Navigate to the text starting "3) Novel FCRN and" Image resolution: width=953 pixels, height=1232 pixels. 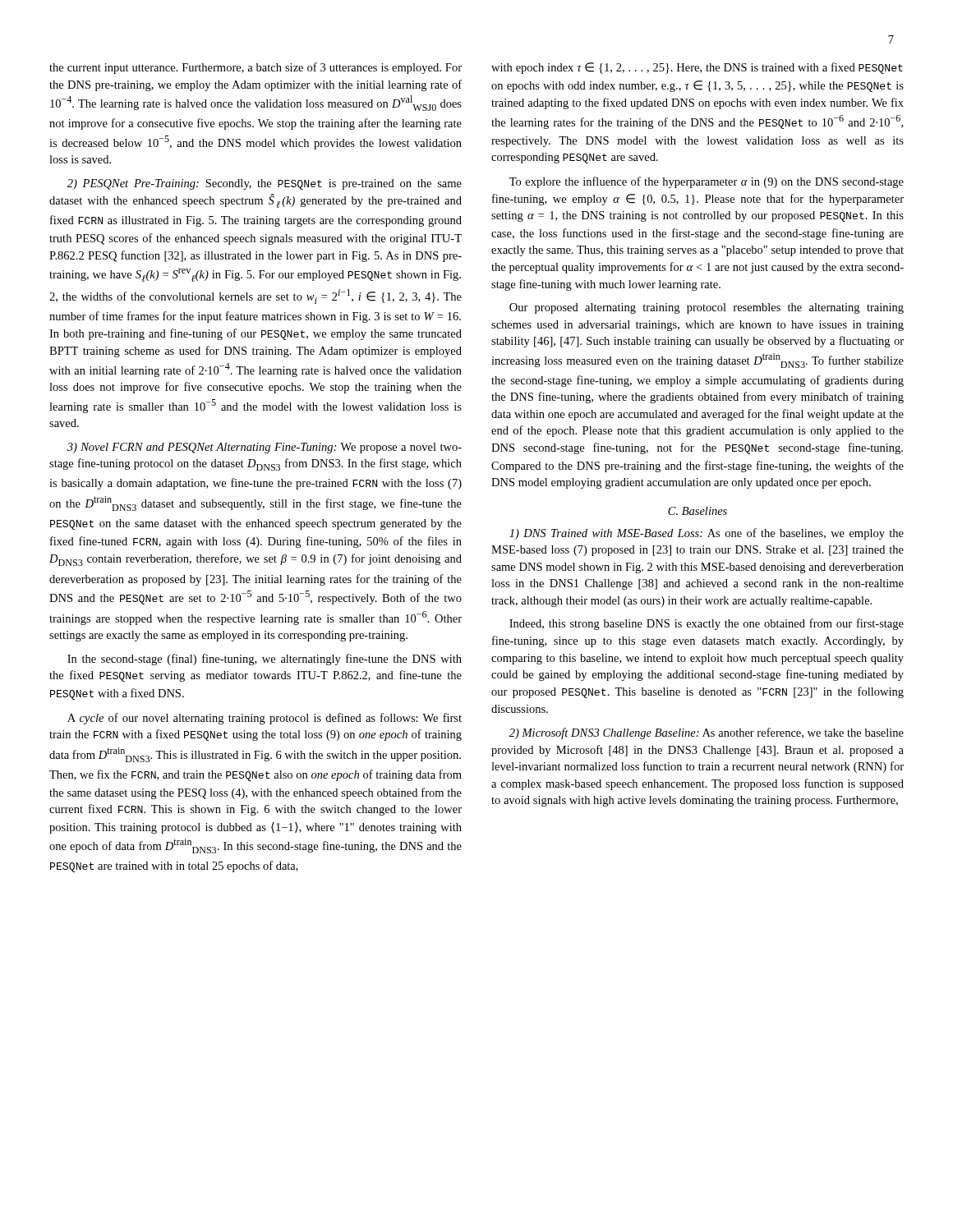click(255, 541)
